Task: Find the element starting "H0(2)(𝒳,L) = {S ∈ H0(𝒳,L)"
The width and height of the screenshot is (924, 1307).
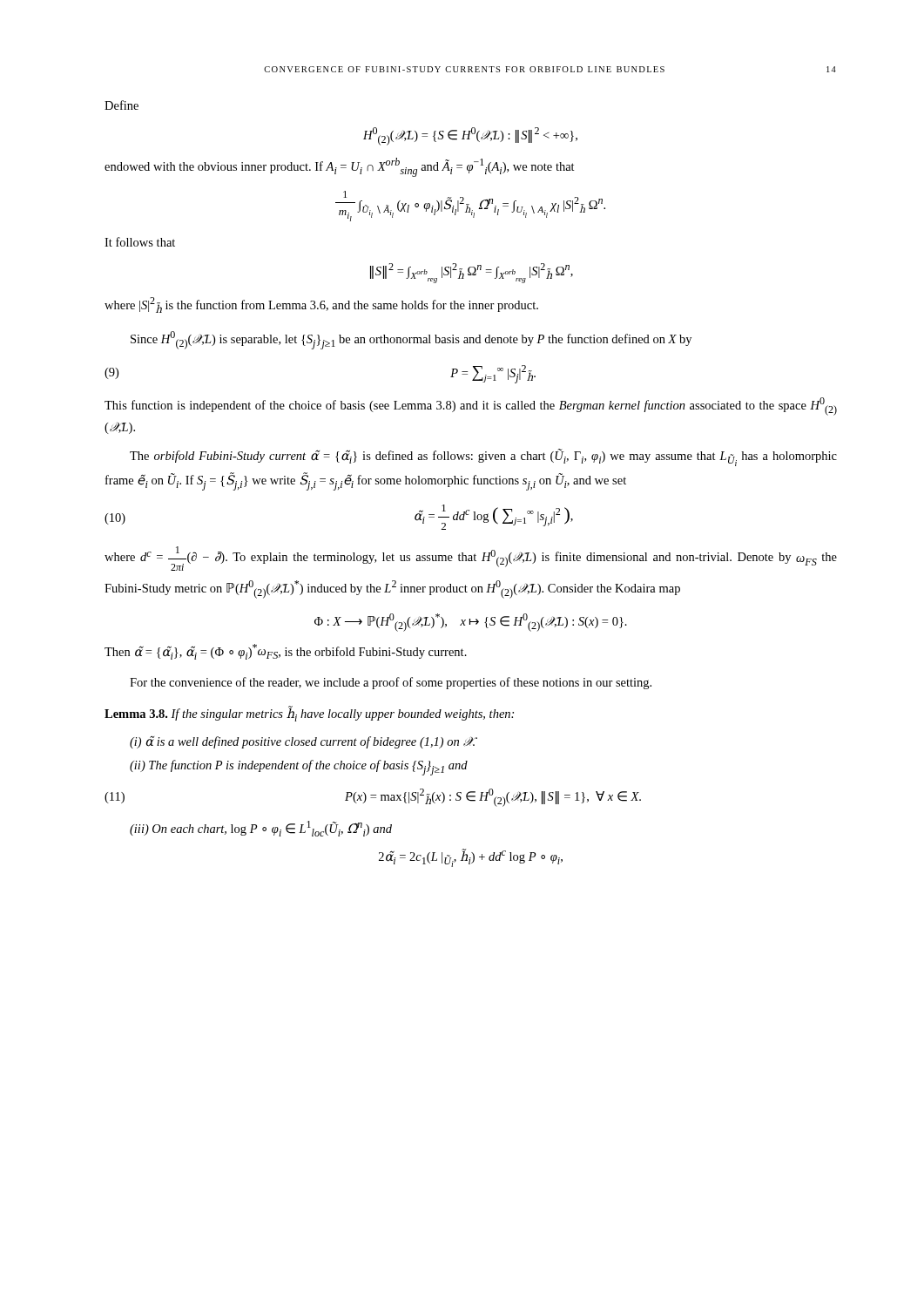Action: (471, 135)
